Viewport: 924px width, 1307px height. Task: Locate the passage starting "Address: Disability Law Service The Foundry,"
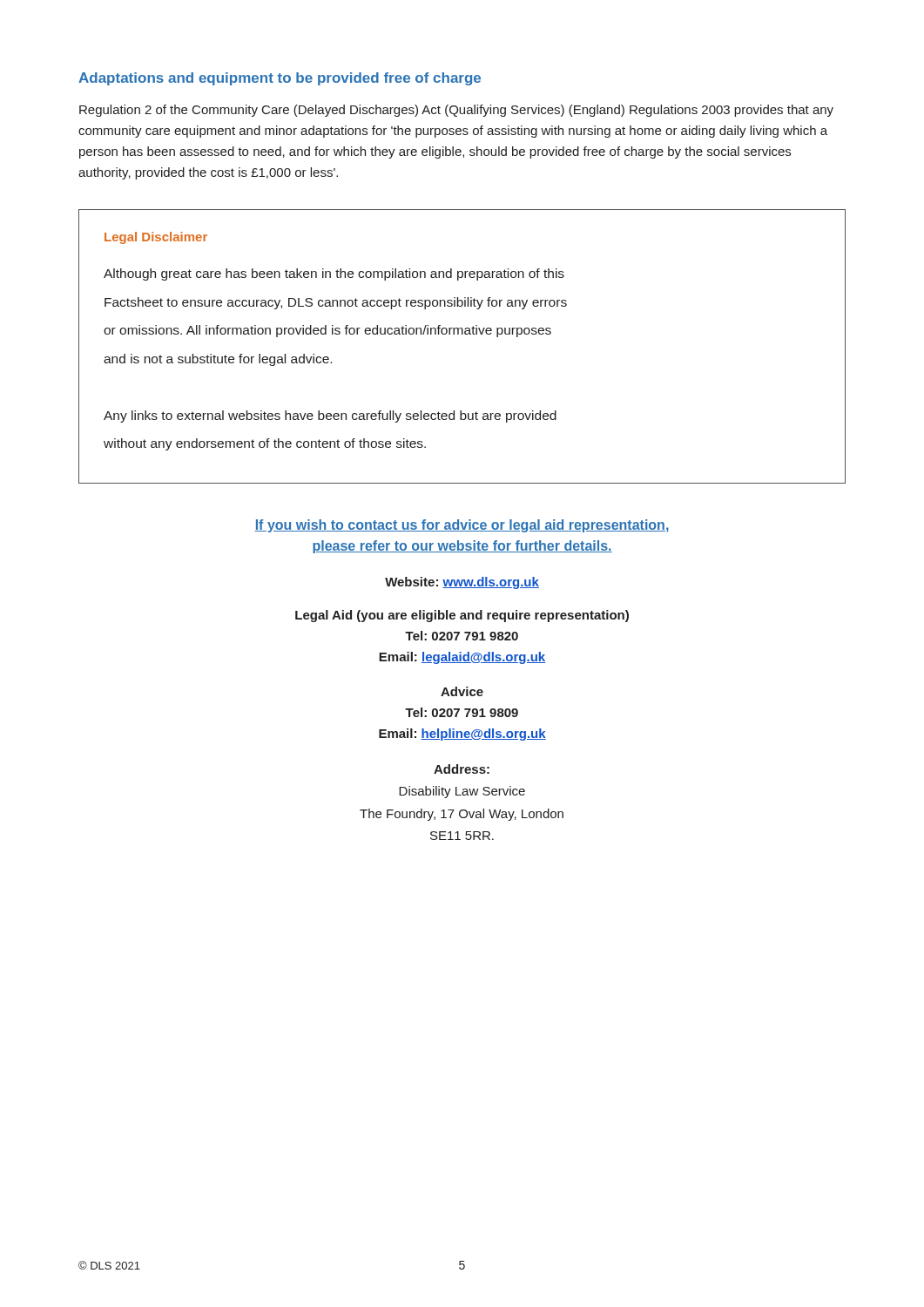(462, 802)
